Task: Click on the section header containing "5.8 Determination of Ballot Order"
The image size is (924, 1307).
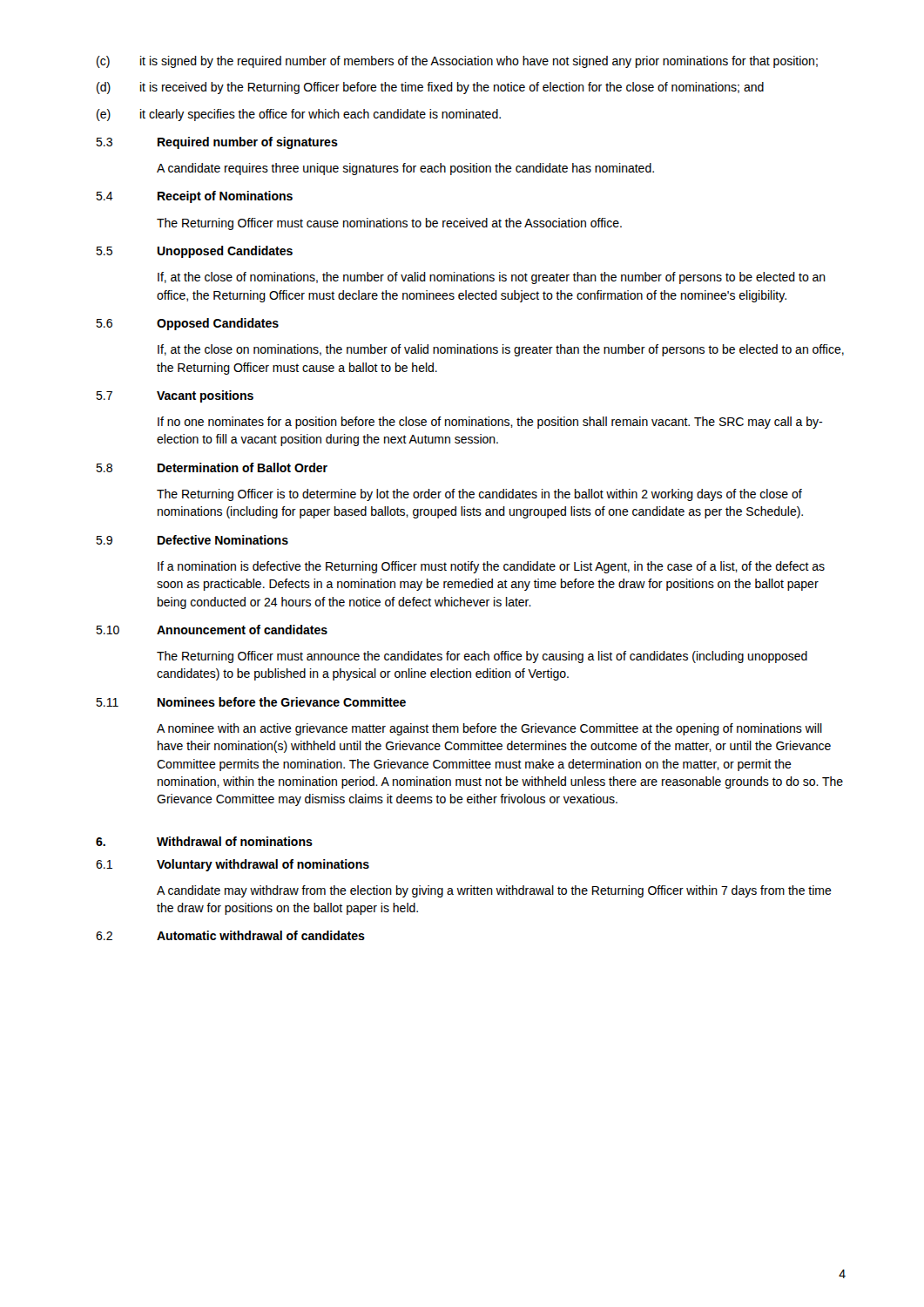Action: (212, 468)
